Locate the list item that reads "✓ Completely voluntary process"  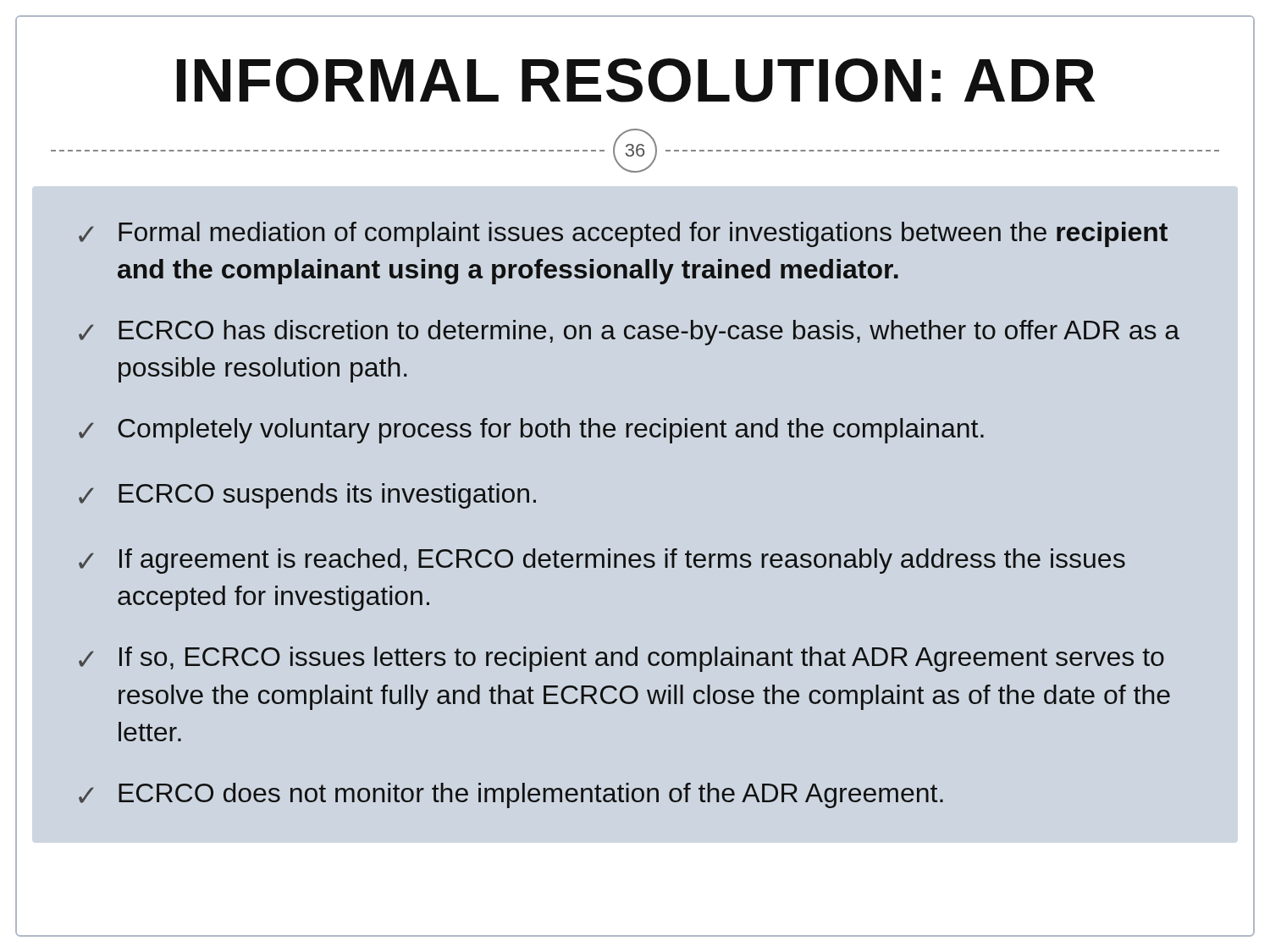coord(635,430)
